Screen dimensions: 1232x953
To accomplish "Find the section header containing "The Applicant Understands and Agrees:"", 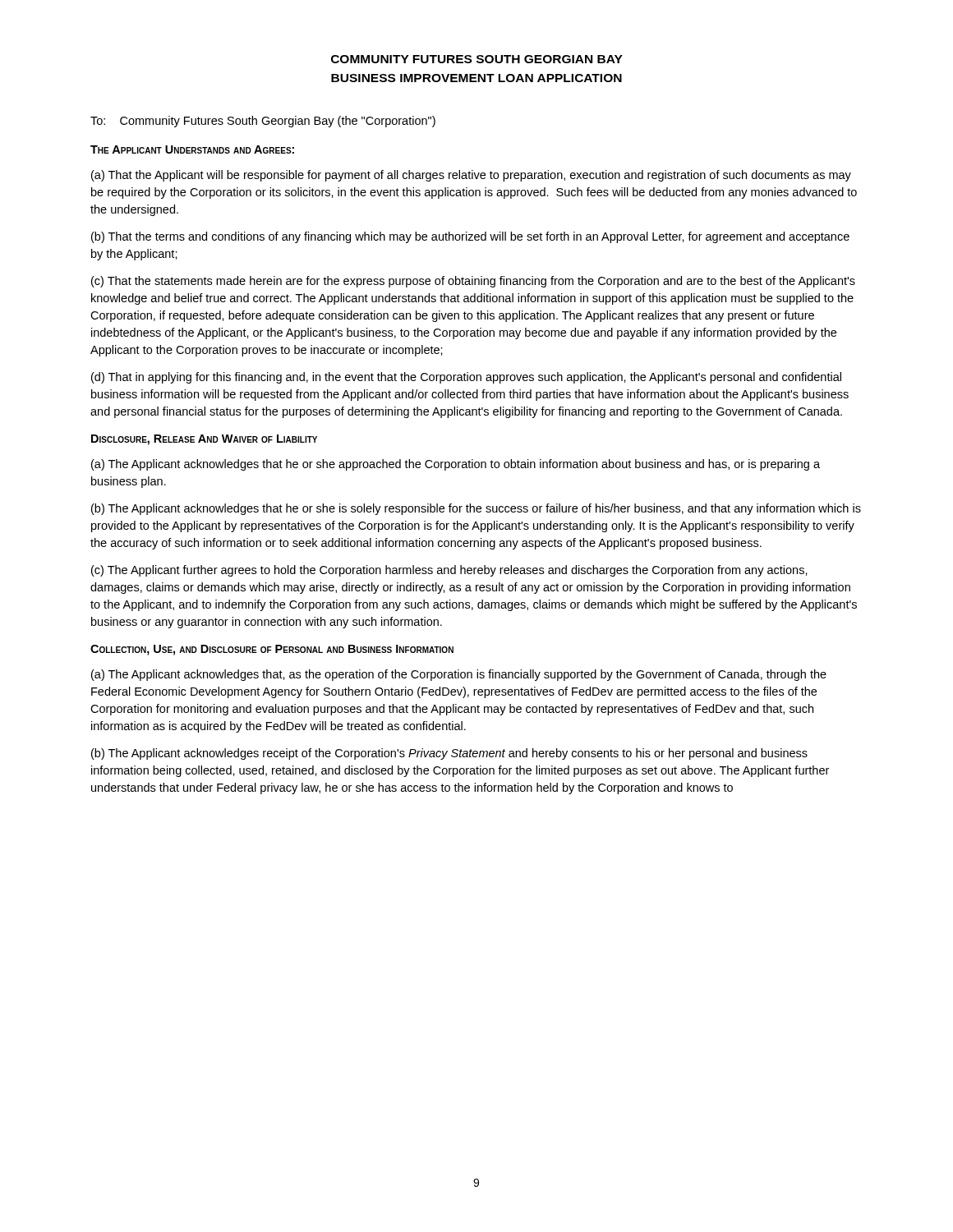I will (x=193, y=149).
